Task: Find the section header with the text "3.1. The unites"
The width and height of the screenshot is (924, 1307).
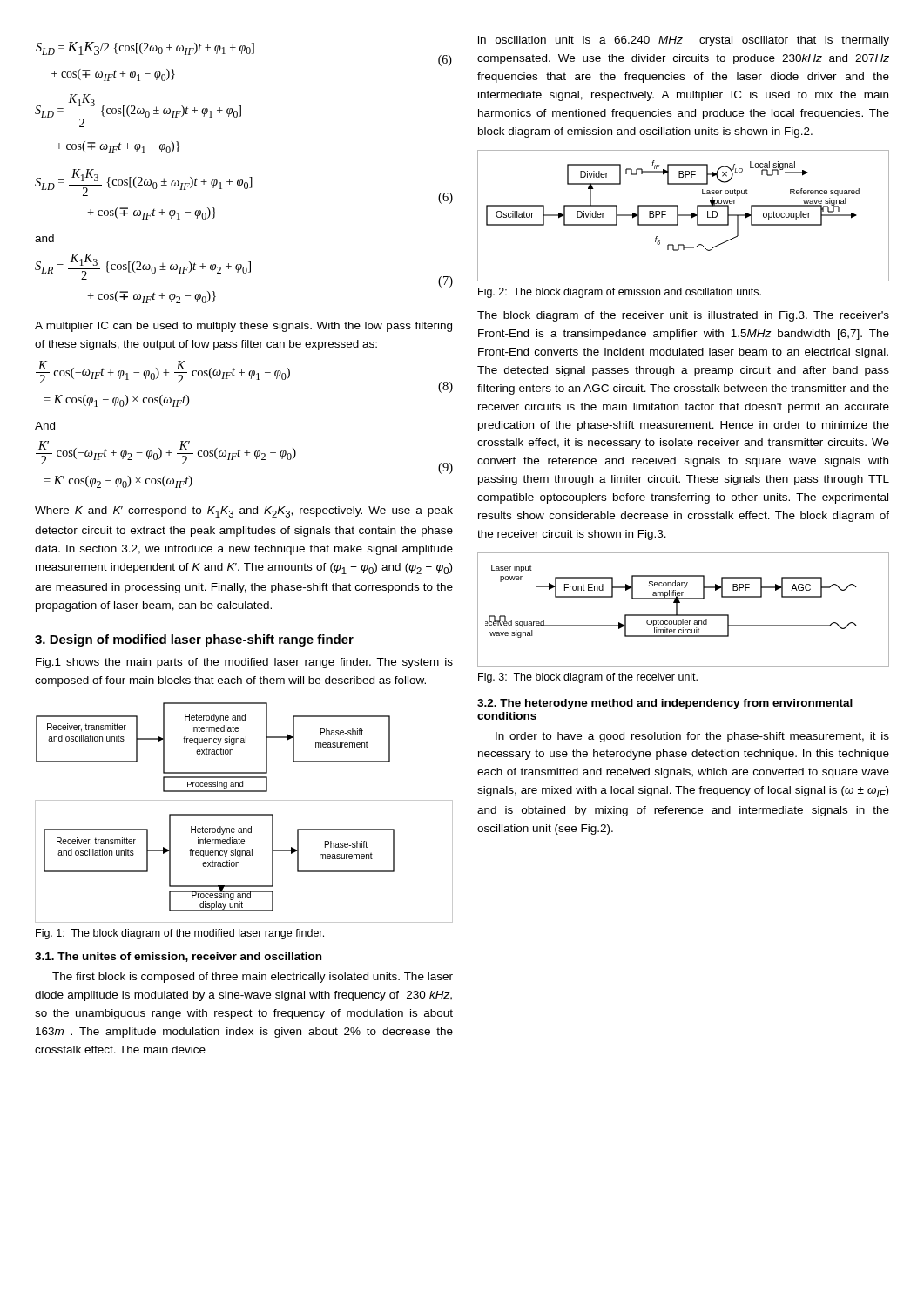Action: [x=179, y=956]
